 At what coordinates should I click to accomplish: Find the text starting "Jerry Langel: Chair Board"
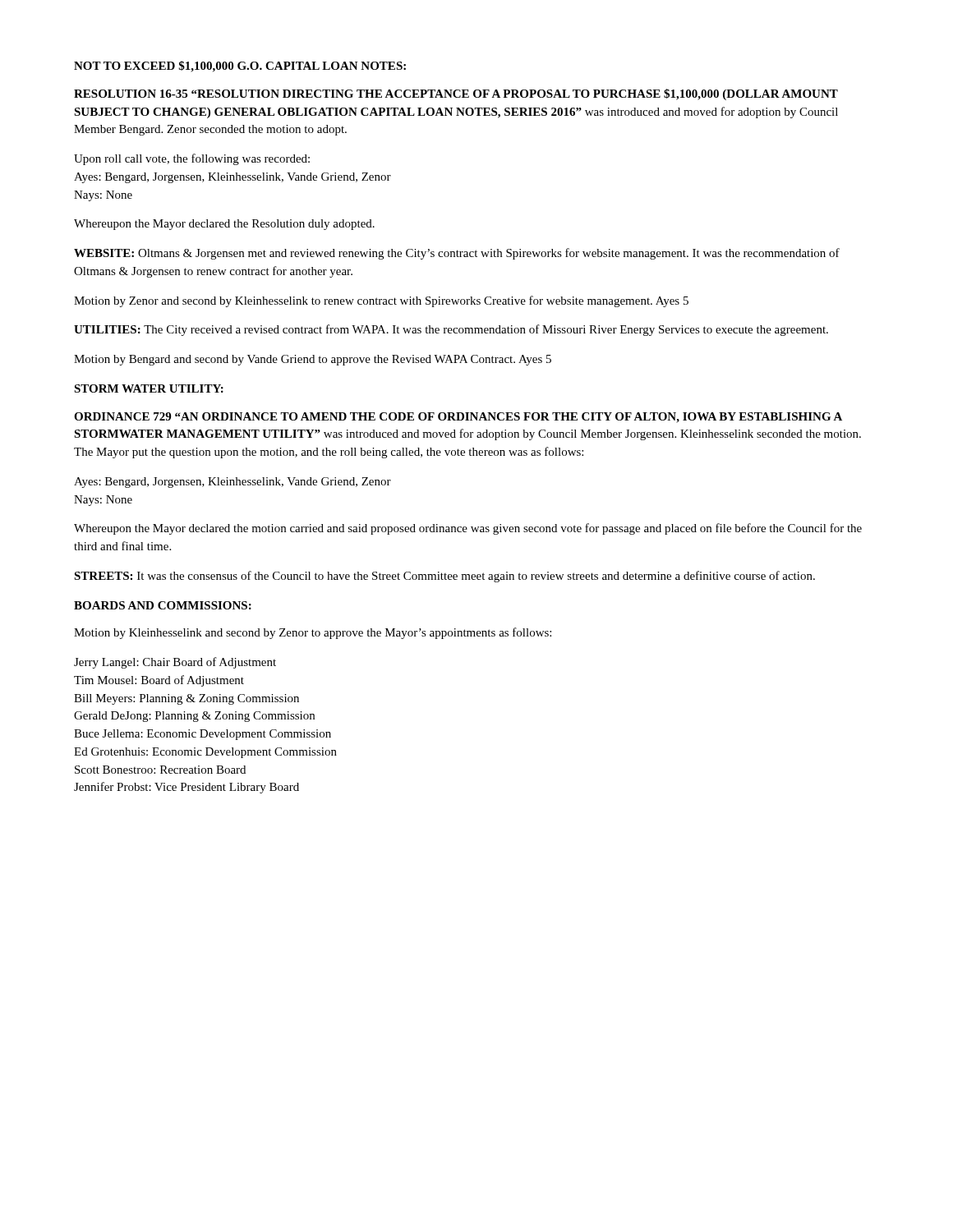[x=175, y=662]
